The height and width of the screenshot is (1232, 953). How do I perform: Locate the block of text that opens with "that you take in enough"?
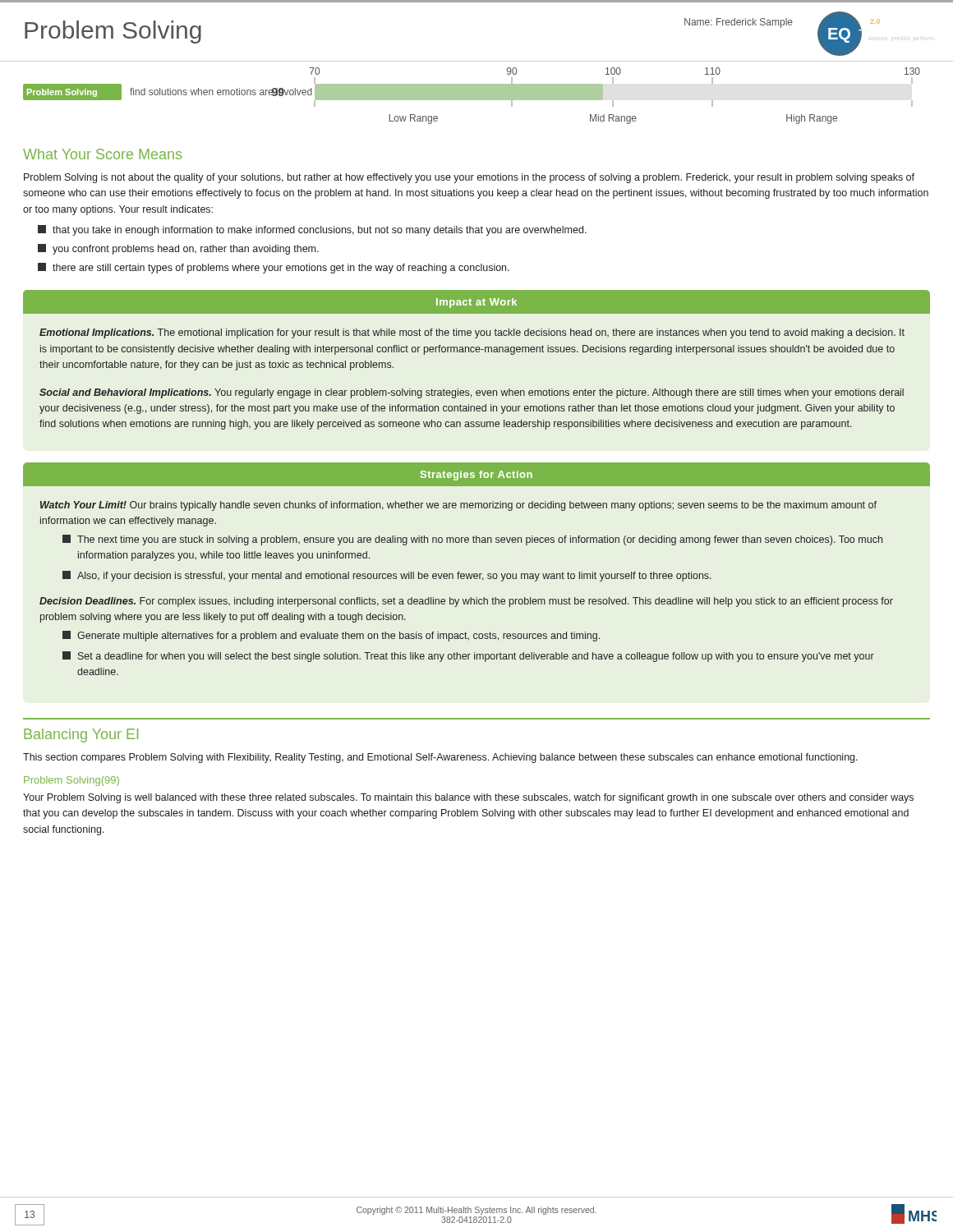pyautogui.click(x=312, y=230)
